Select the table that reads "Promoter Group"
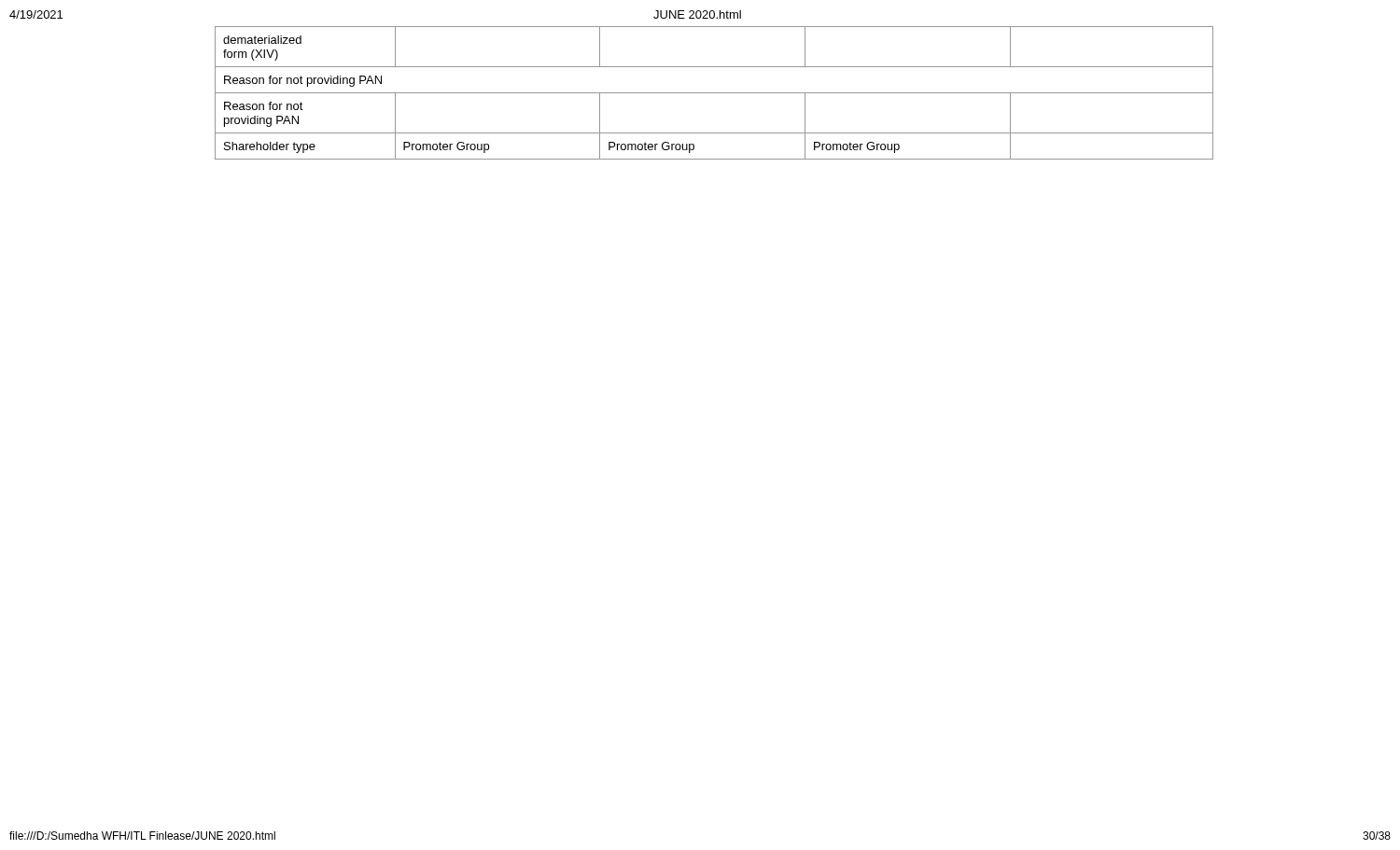The width and height of the screenshot is (1400, 850). [x=714, y=93]
